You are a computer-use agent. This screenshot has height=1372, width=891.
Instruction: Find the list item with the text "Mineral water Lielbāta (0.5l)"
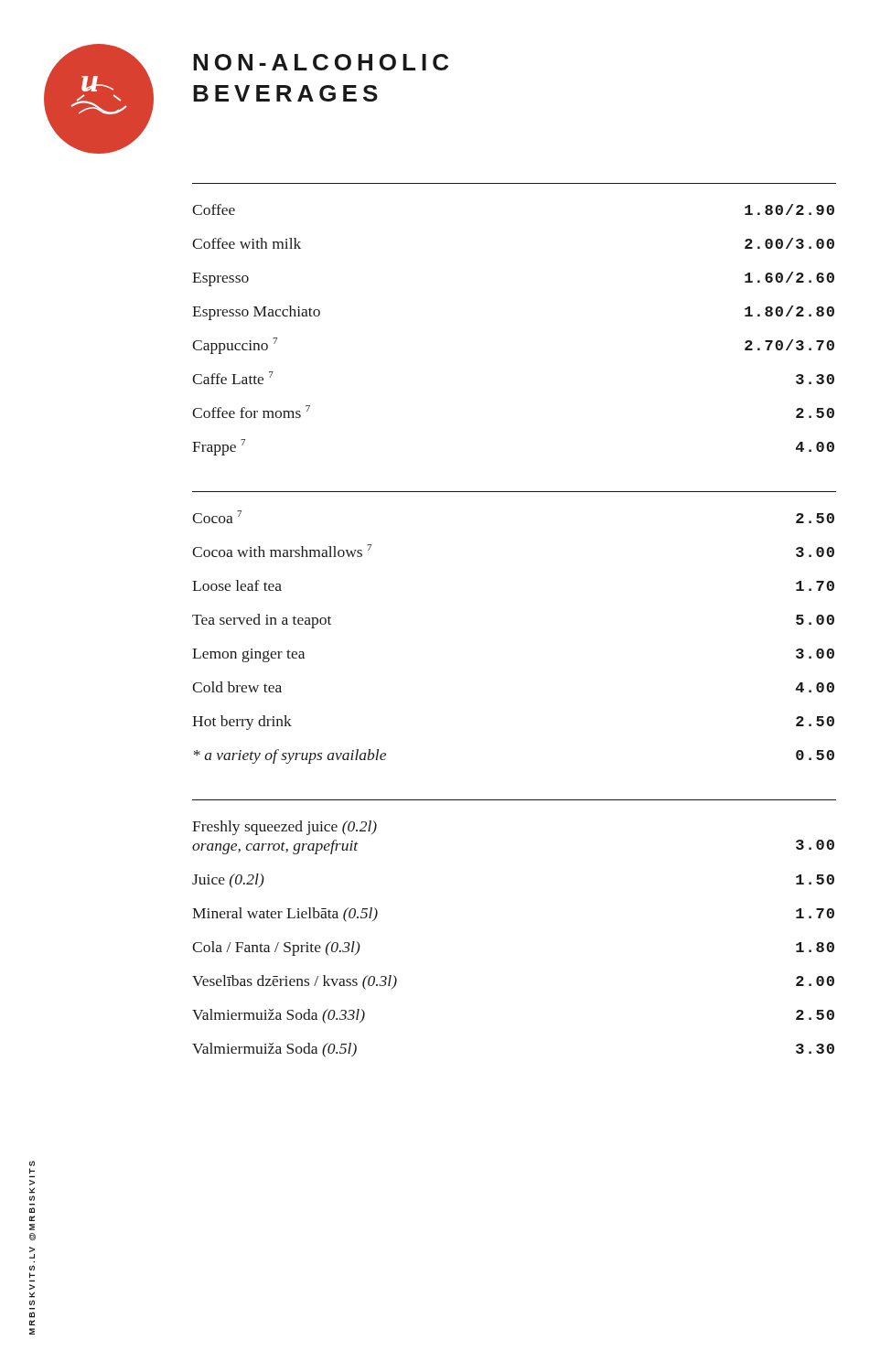click(279, 914)
